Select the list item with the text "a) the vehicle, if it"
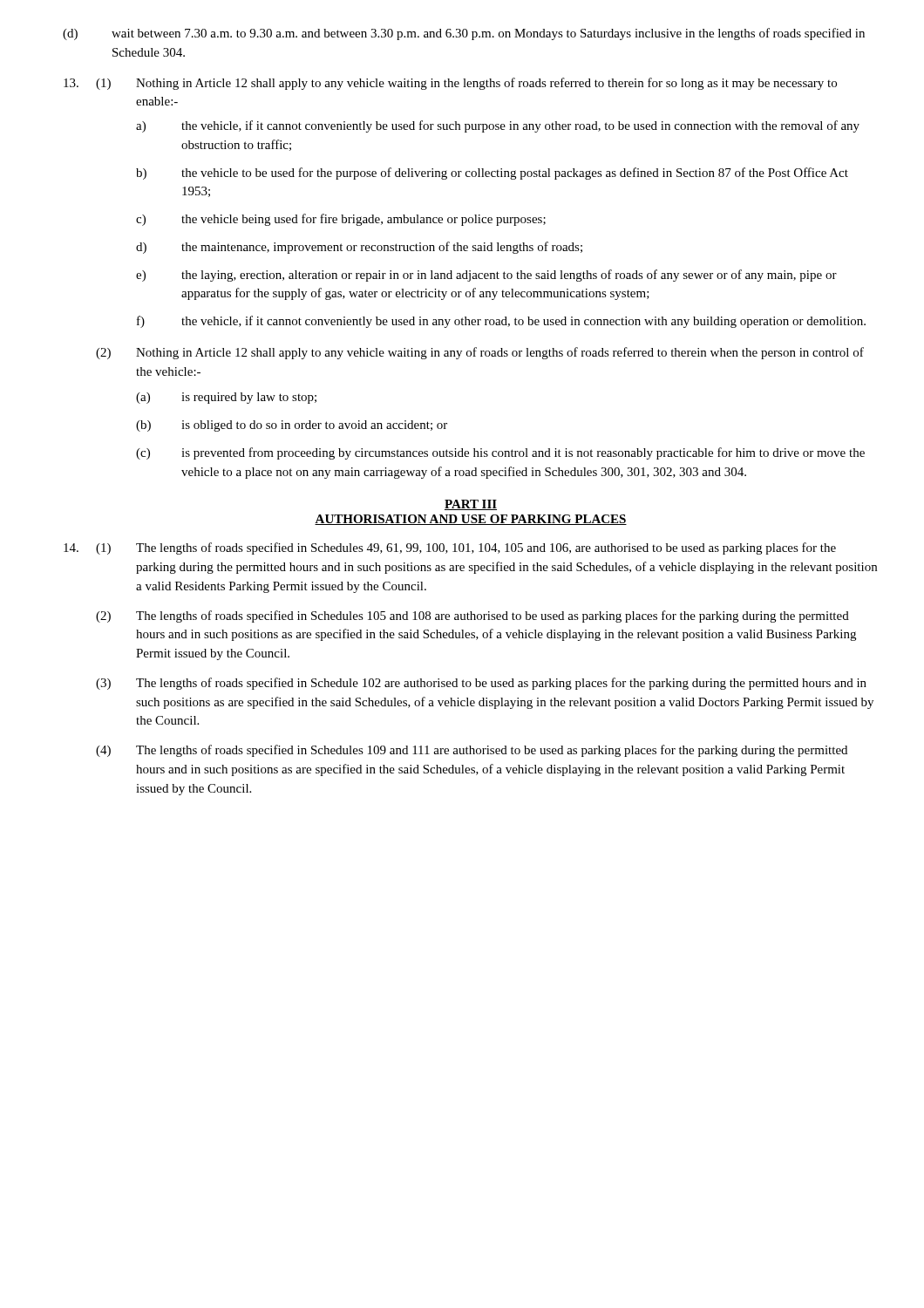Image resolution: width=924 pixels, height=1308 pixels. click(x=507, y=136)
